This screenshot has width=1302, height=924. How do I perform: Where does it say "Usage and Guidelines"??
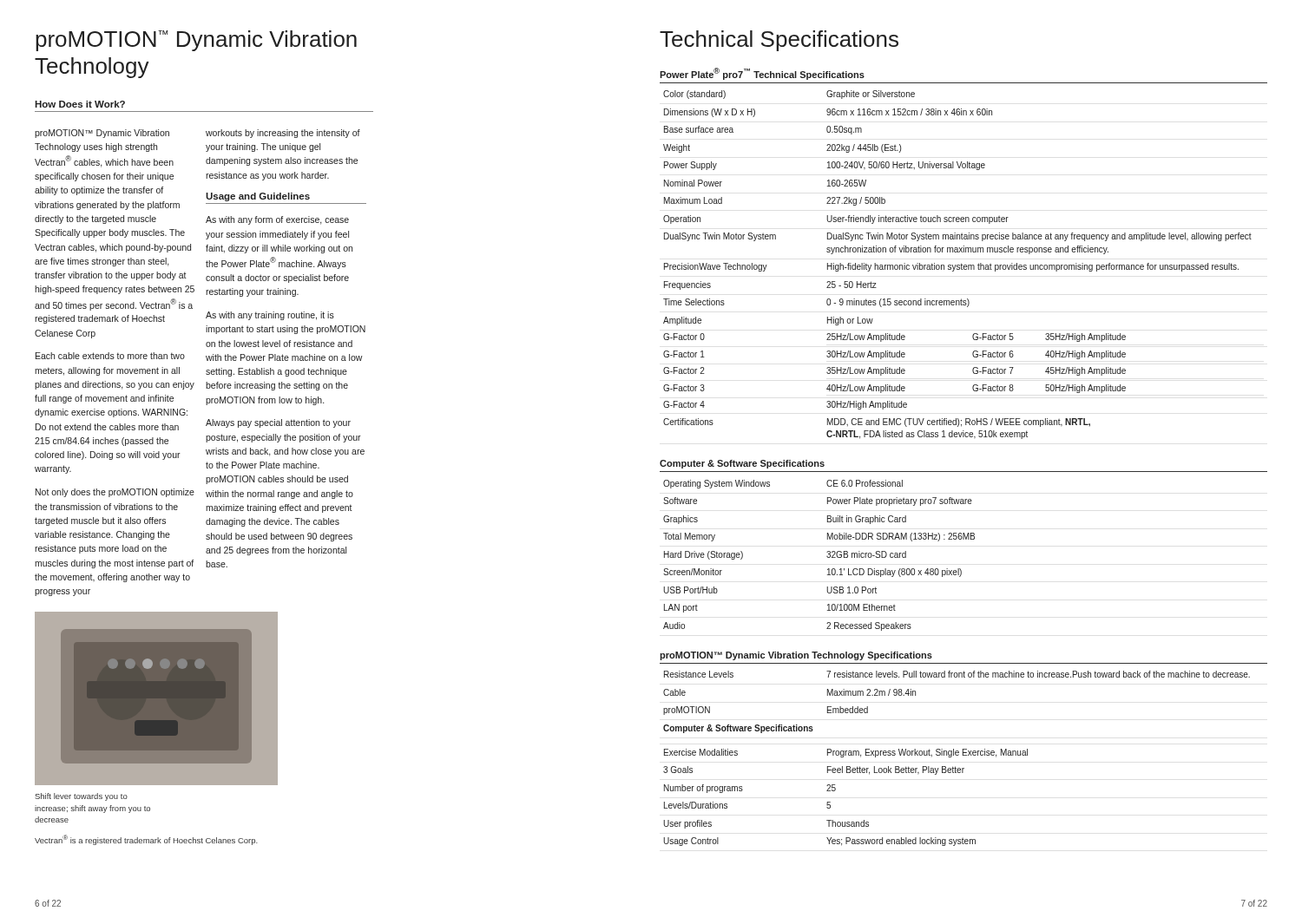tap(286, 197)
